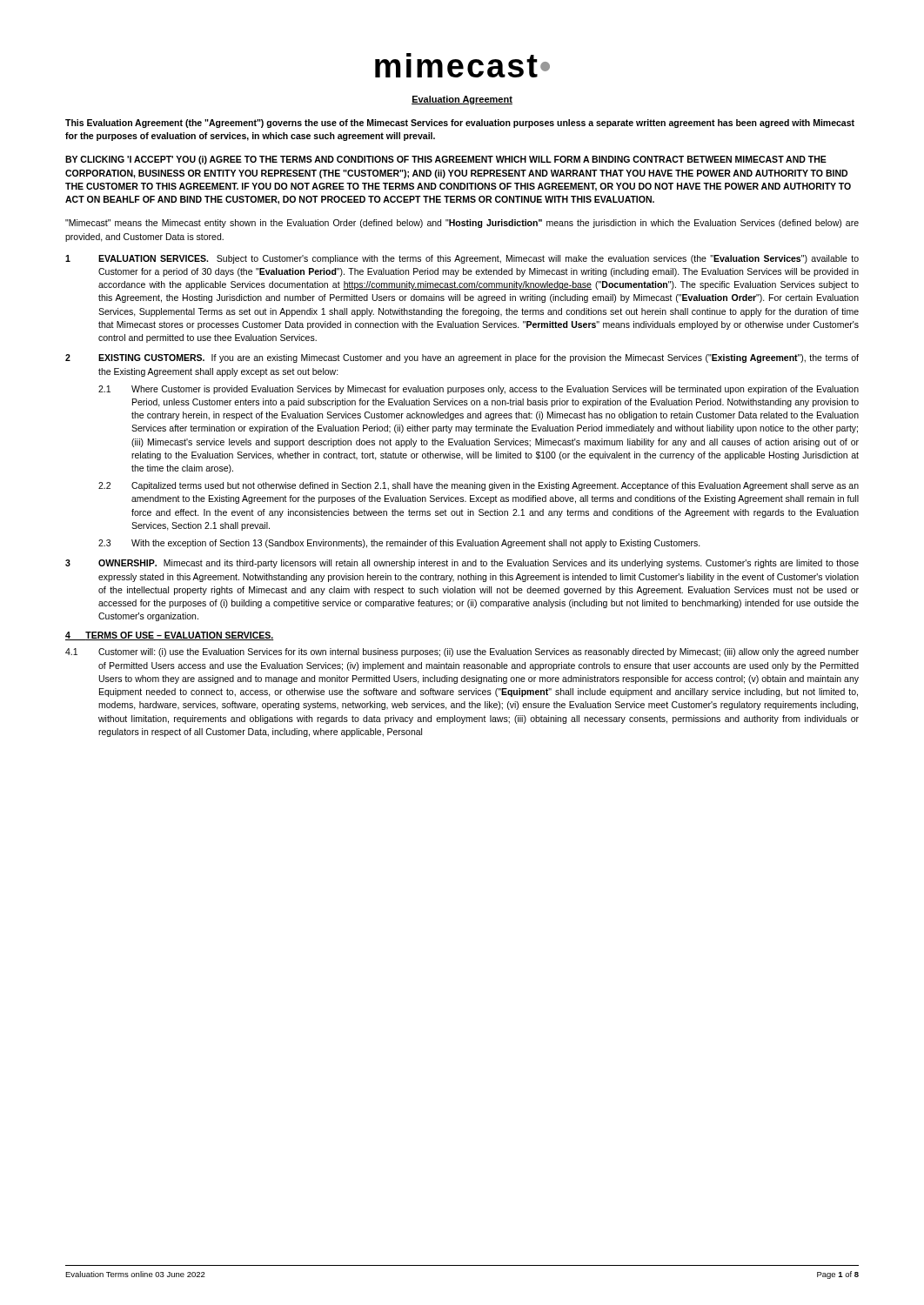
Task: Find the block on this page that starts "2 EXISTING CUSTOMERS. If you are"
Action: [462, 451]
